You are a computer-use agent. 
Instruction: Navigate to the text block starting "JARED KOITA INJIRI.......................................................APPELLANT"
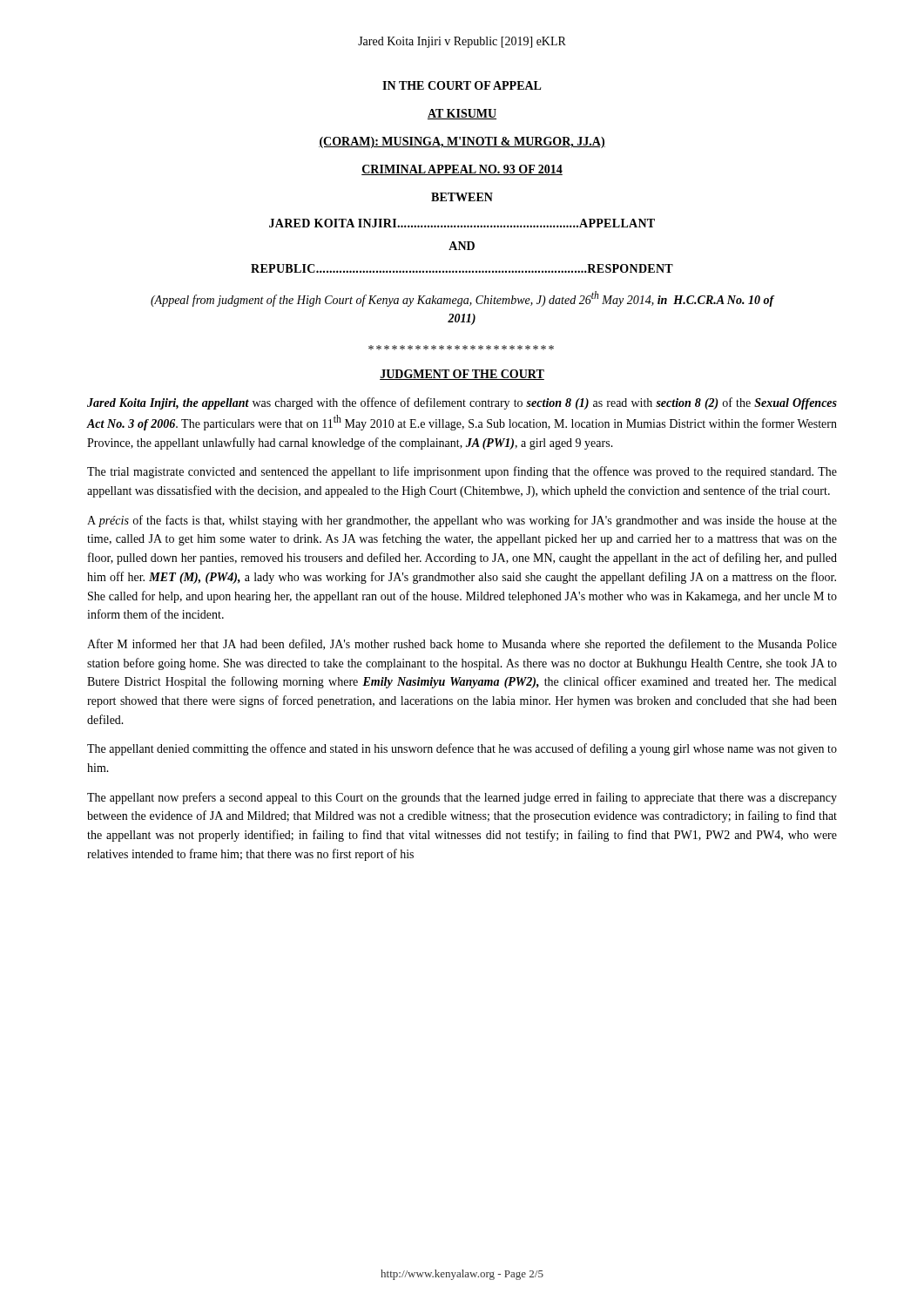(462, 223)
